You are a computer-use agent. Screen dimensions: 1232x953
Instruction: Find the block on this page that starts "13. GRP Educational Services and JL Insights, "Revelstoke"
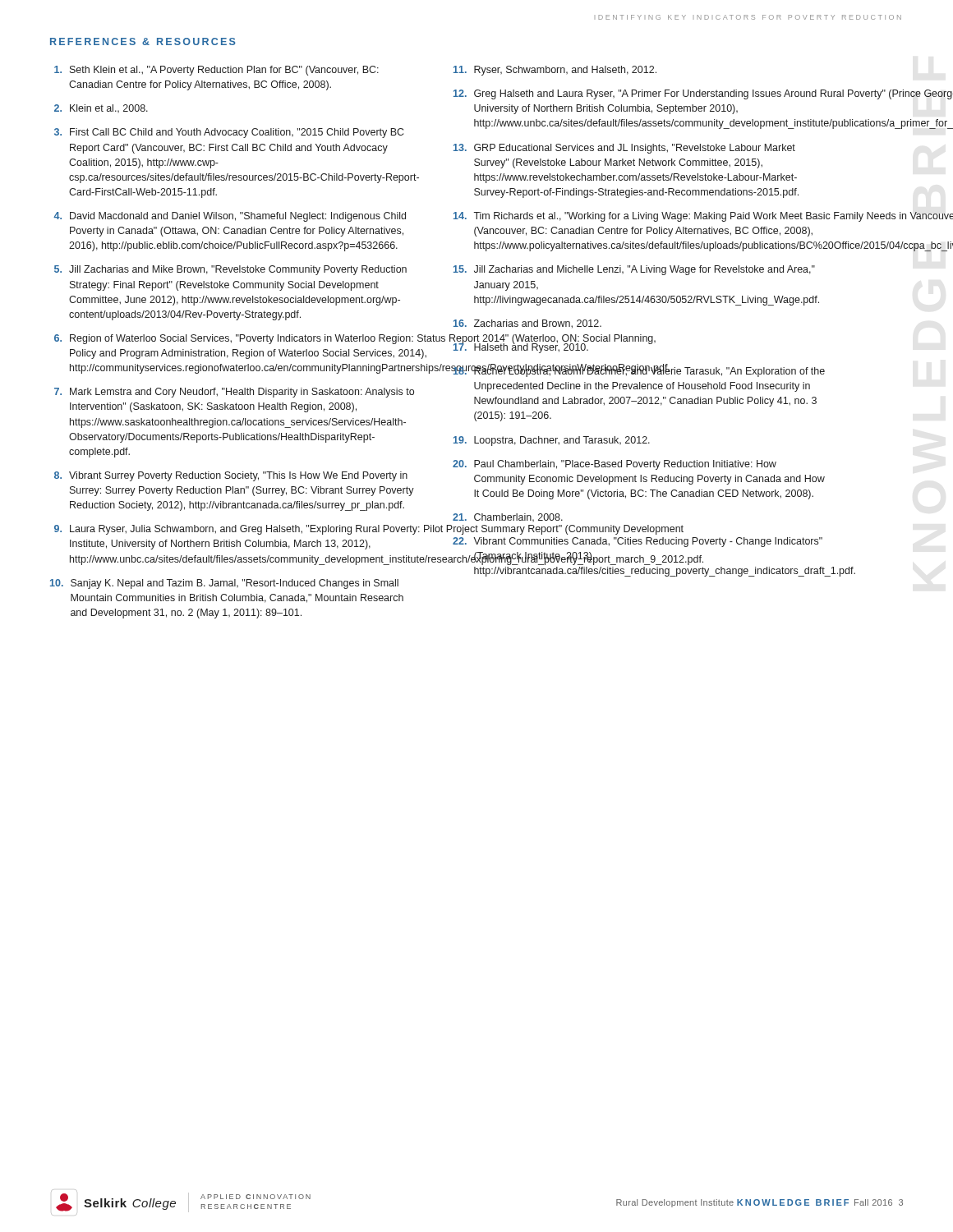tap(640, 170)
